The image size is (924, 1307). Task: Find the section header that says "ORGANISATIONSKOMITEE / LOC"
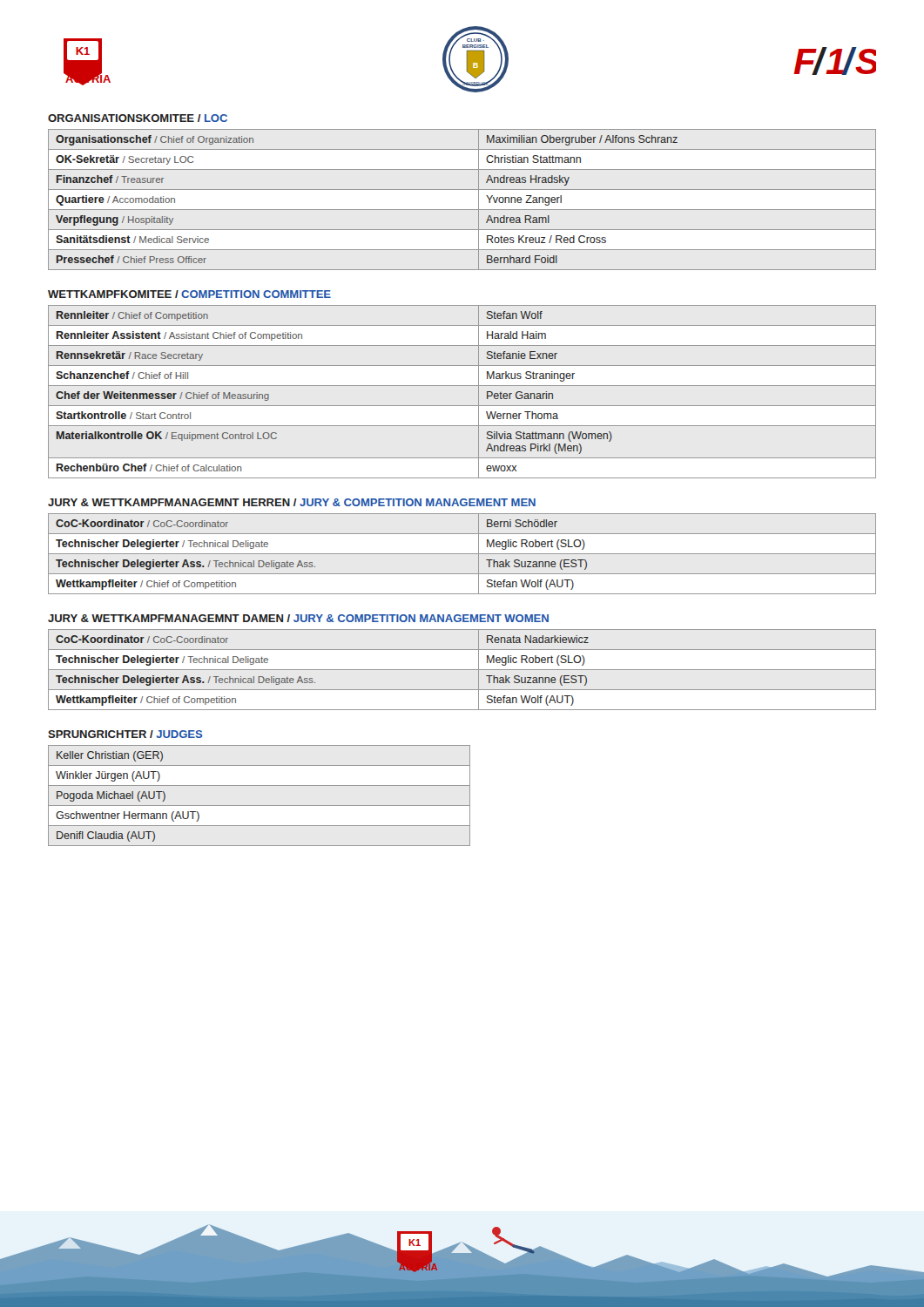pyautogui.click(x=138, y=118)
